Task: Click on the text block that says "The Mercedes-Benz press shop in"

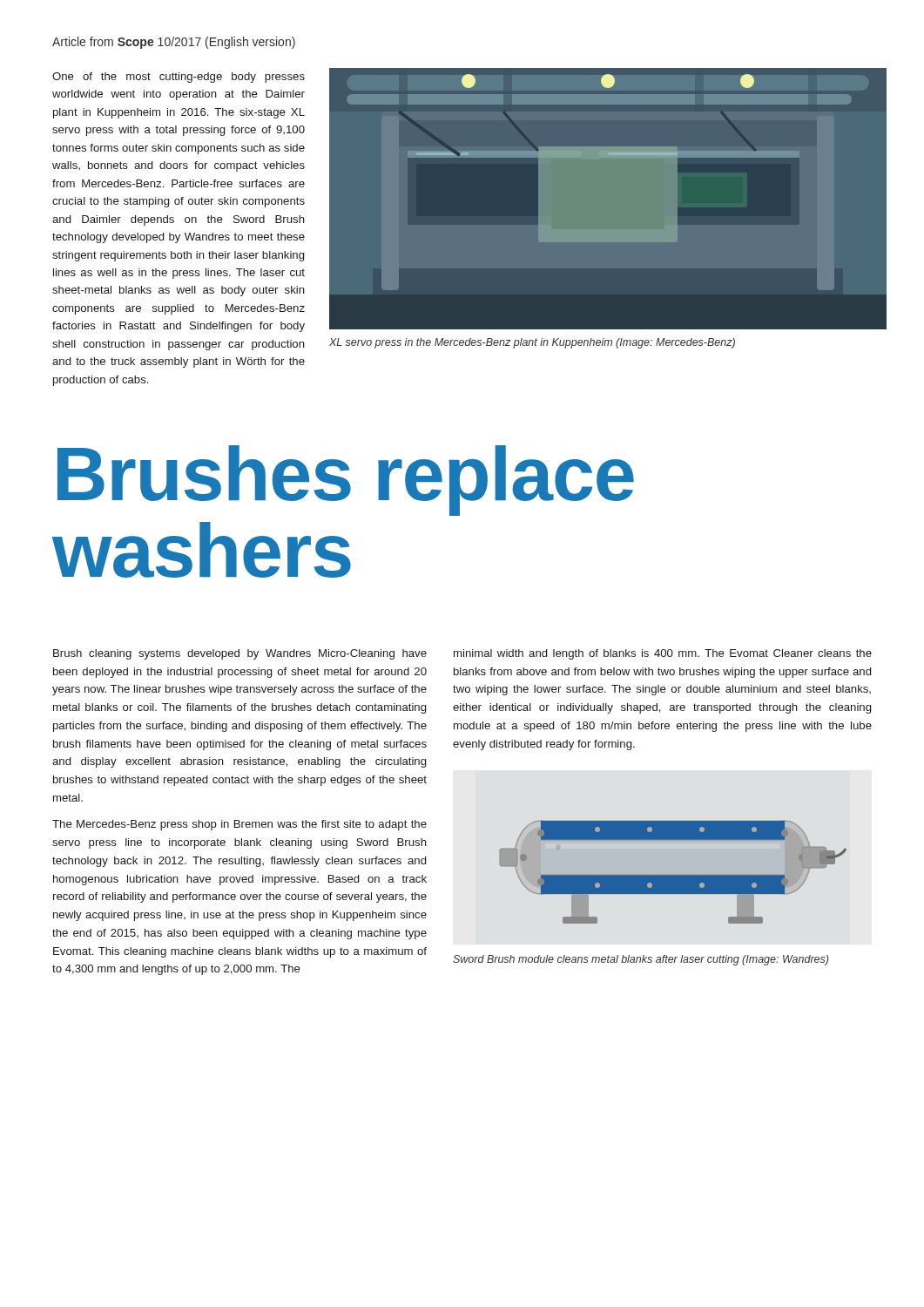Action: click(240, 896)
